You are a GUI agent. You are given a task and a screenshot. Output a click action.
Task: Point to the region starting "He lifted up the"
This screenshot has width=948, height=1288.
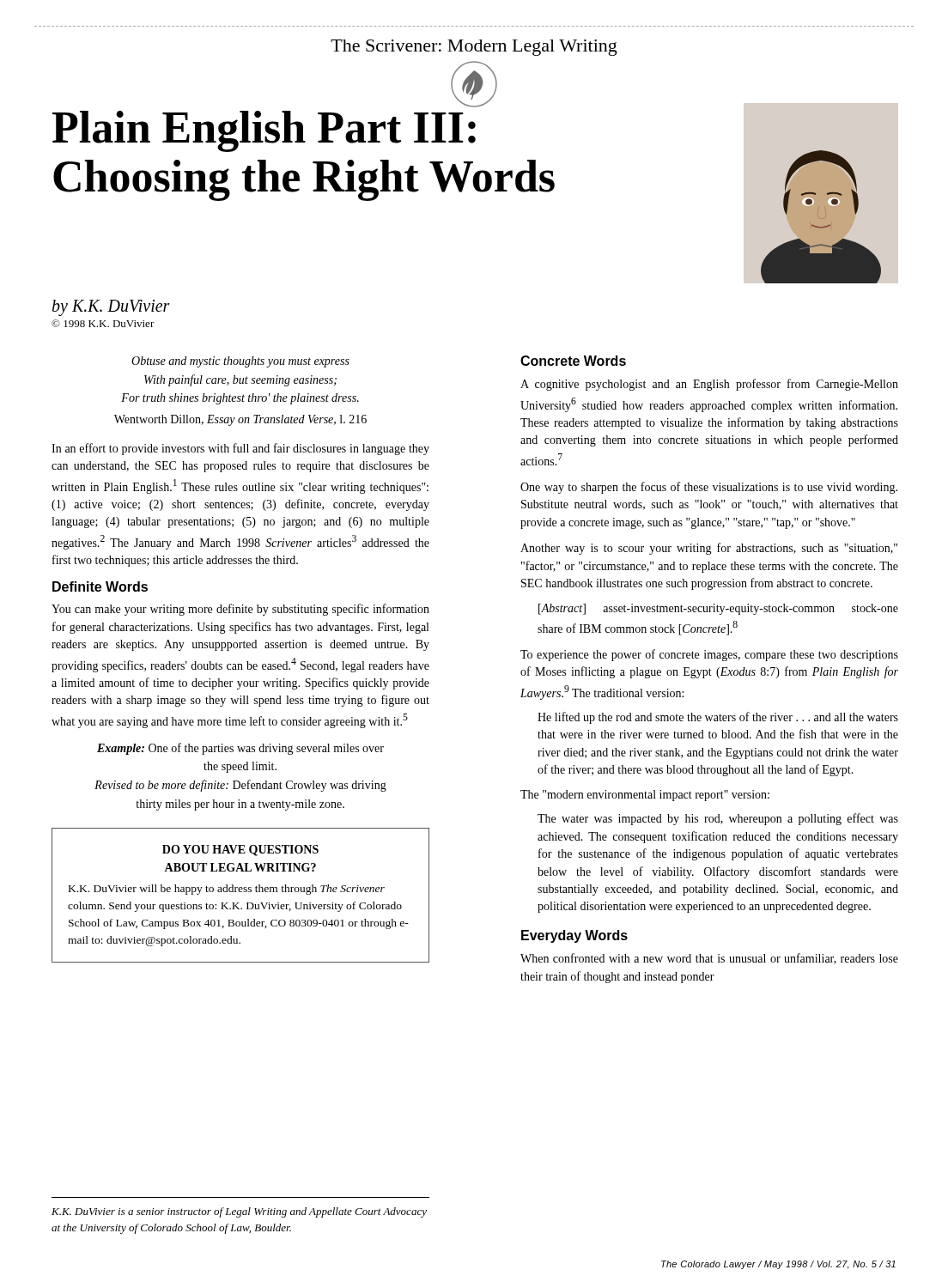click(718, 744)
